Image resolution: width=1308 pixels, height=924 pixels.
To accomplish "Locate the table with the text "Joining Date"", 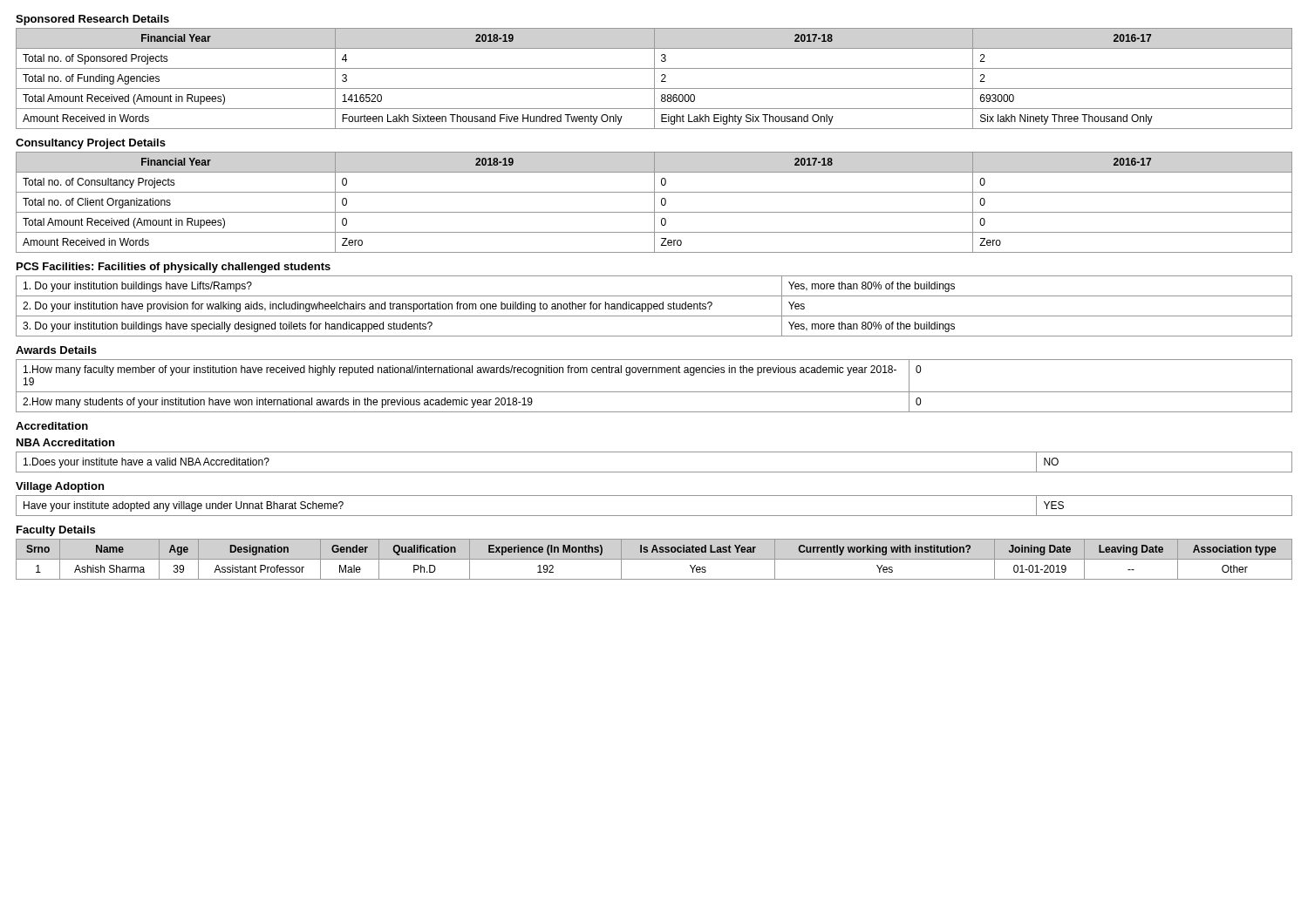I will pyautogui.click(x=654, y=559).
